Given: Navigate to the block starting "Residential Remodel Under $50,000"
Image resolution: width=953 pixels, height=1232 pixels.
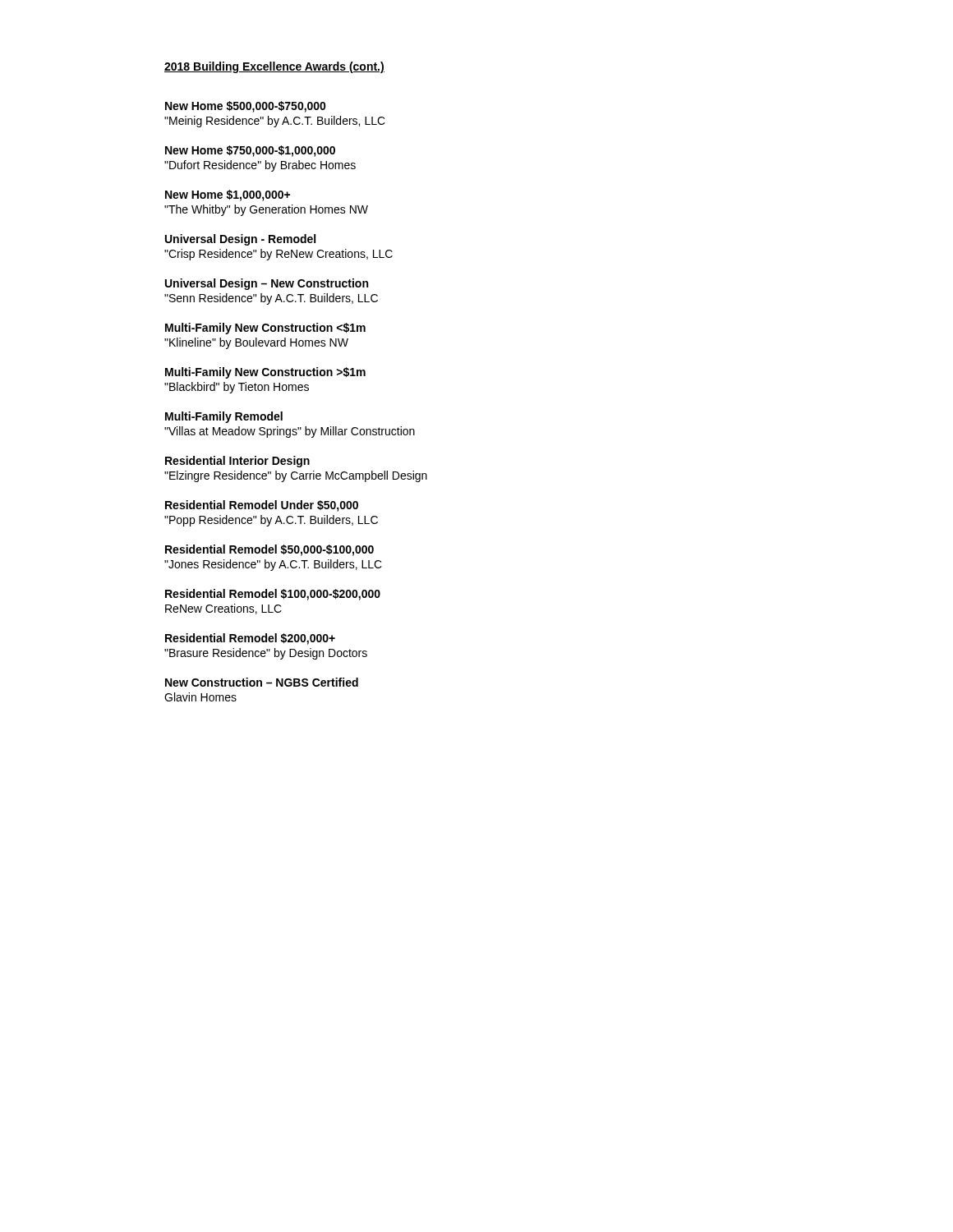Looking at the screenshot, I should 262,506.
